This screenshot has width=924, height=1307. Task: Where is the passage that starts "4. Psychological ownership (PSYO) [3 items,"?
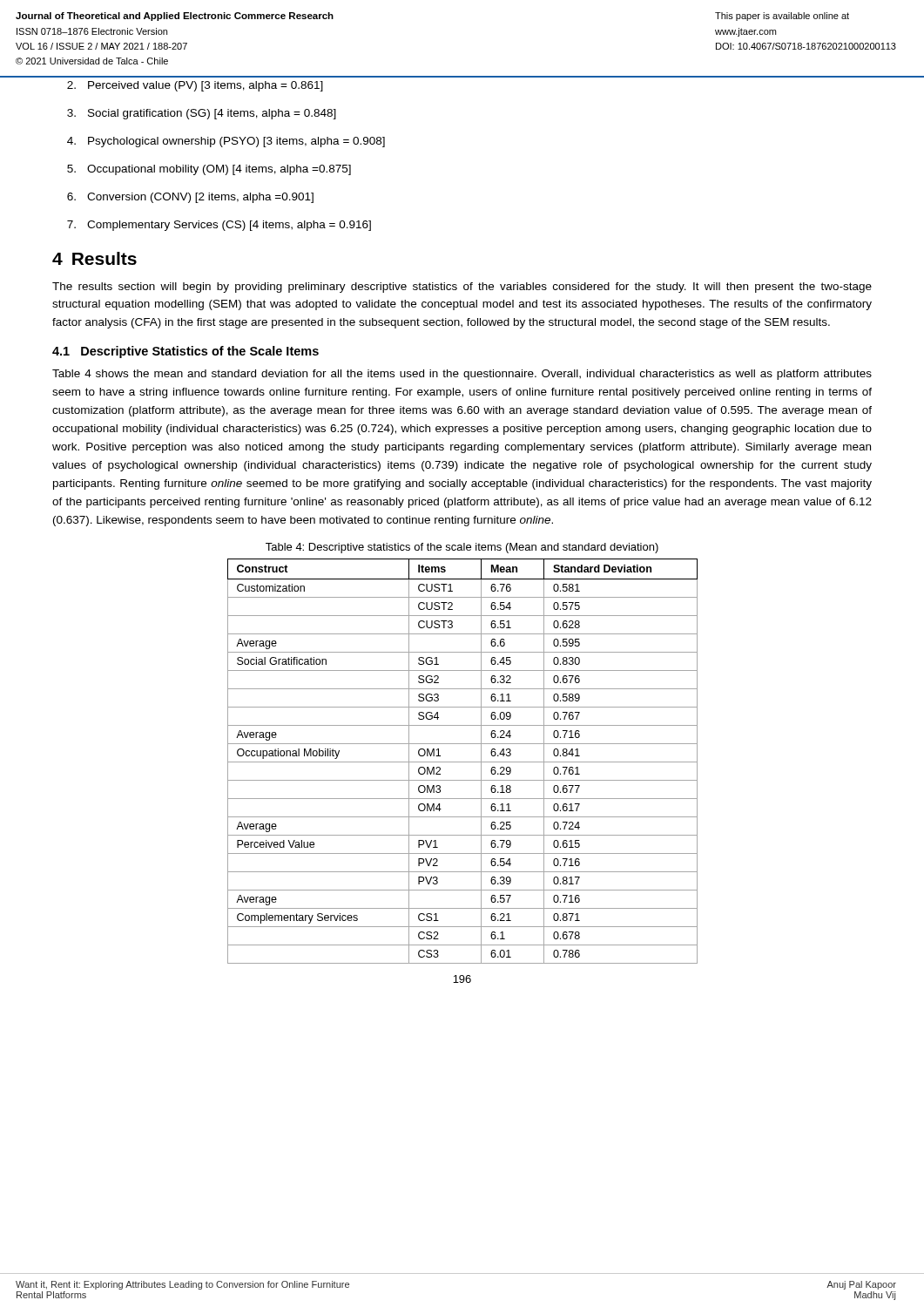click(x=219, y=141)
